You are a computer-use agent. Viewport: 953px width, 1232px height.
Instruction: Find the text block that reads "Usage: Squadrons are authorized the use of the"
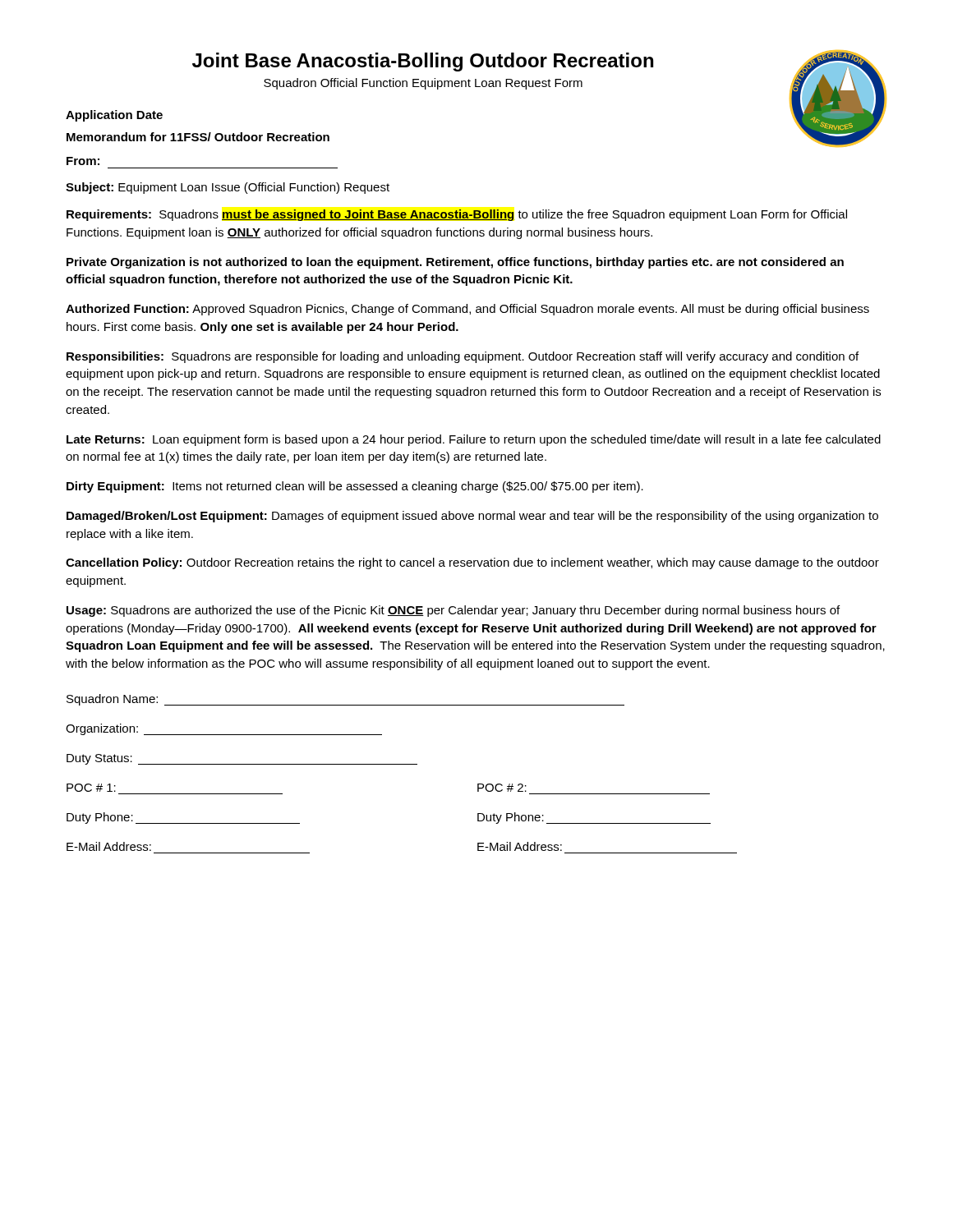(476, 636)
